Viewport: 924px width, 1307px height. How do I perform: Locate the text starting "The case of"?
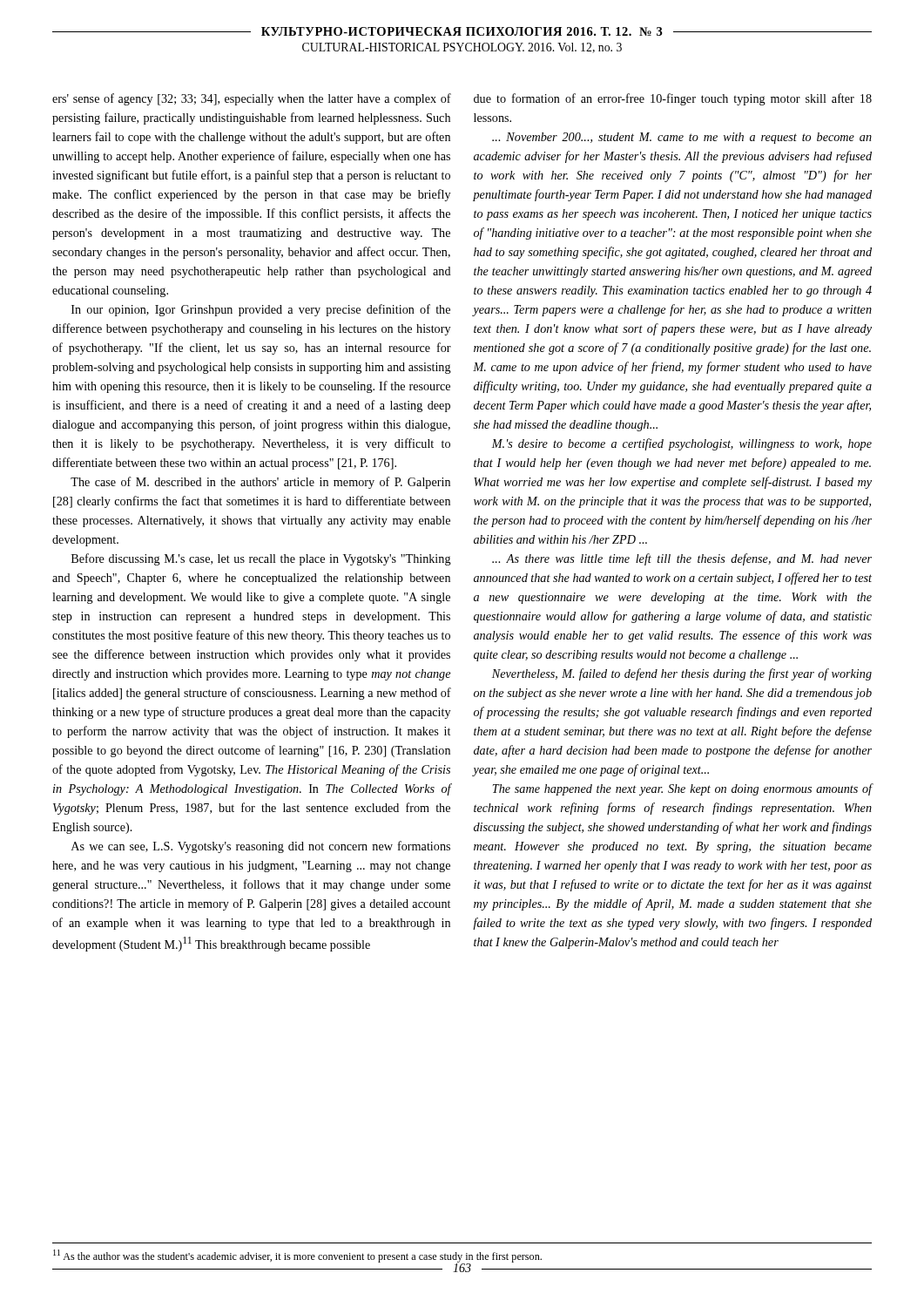click(x=251, y=511)
